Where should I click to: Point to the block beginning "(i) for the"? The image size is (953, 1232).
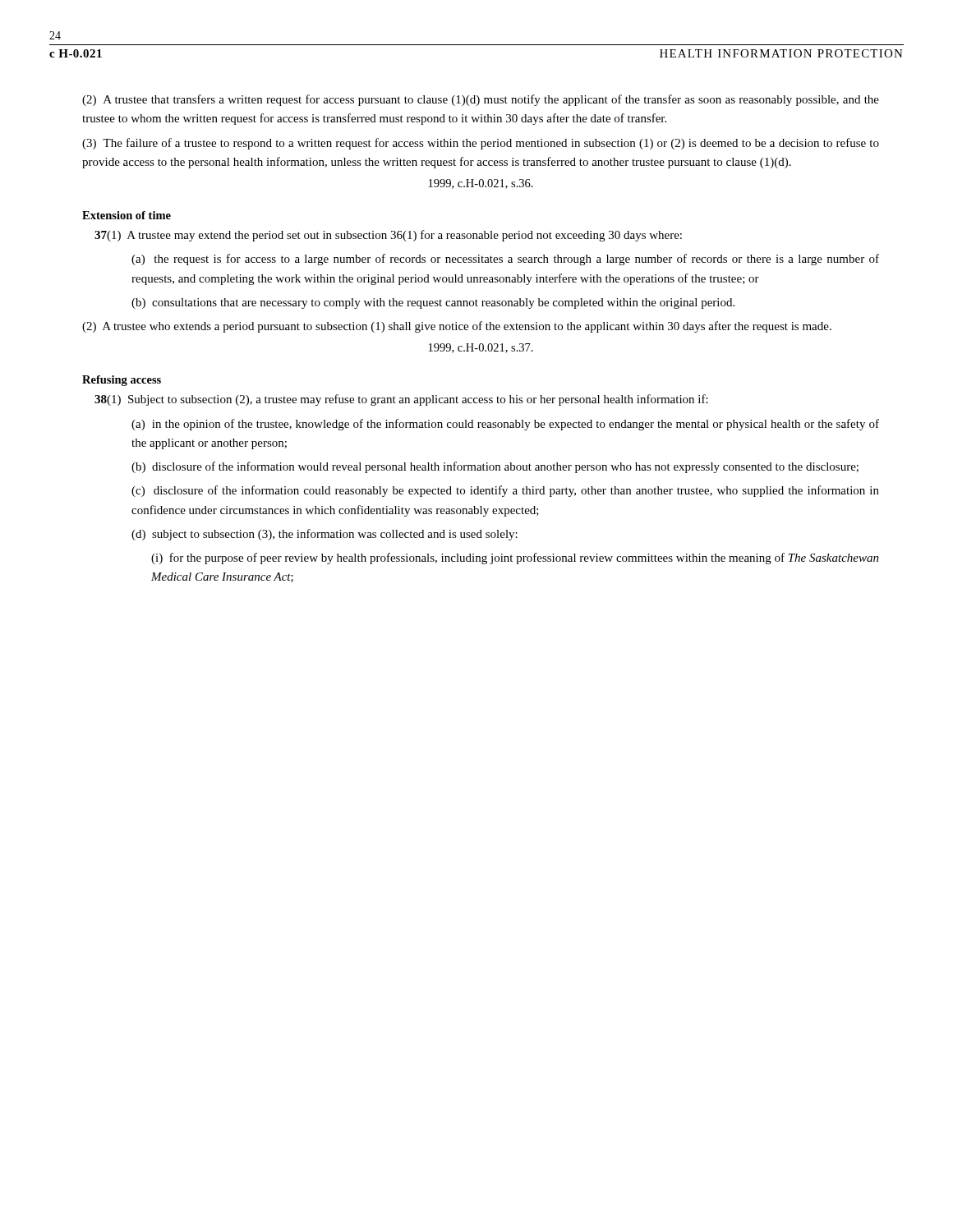tap(515, 567)
